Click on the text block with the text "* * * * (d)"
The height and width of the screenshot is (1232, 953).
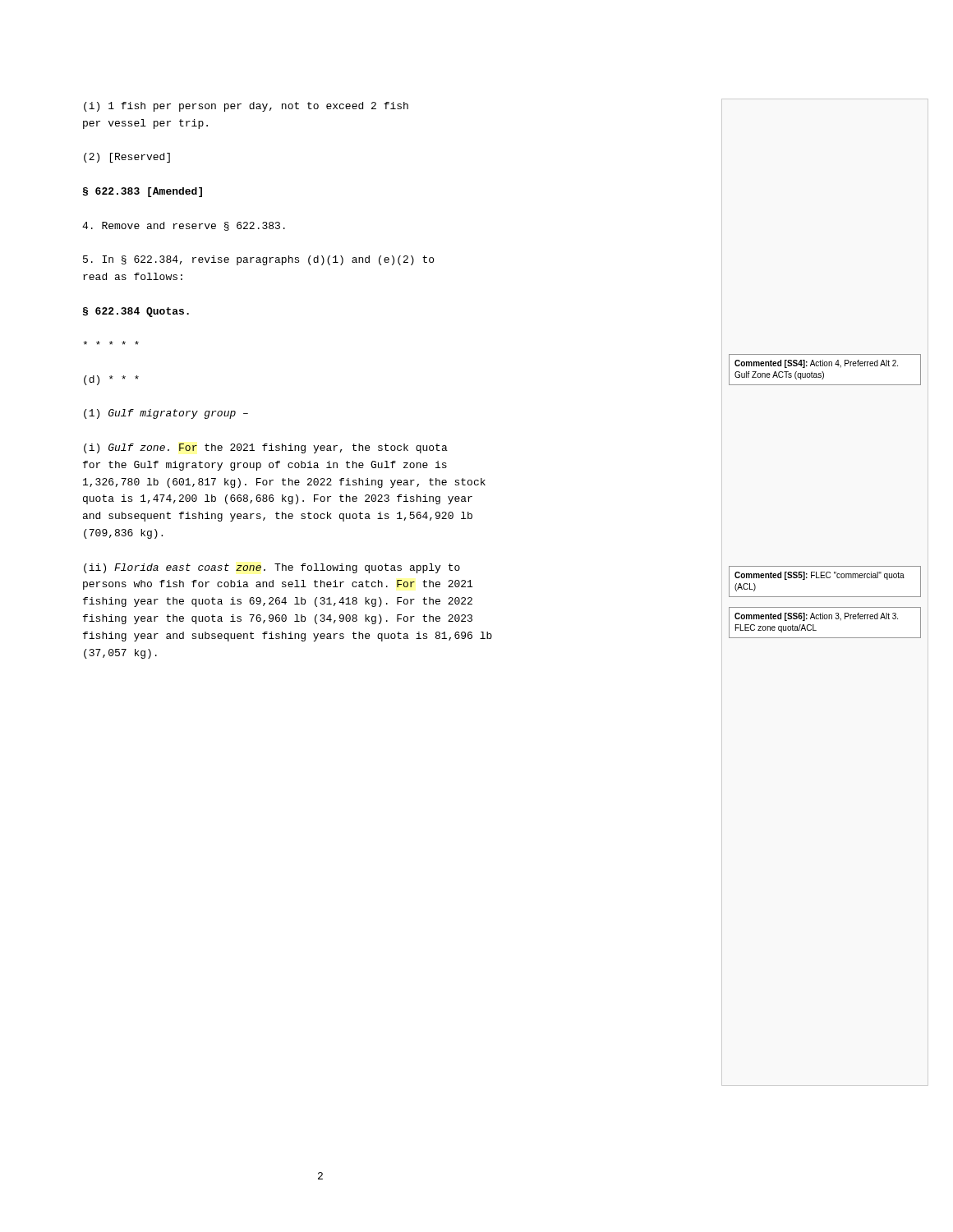click(111, 343)
